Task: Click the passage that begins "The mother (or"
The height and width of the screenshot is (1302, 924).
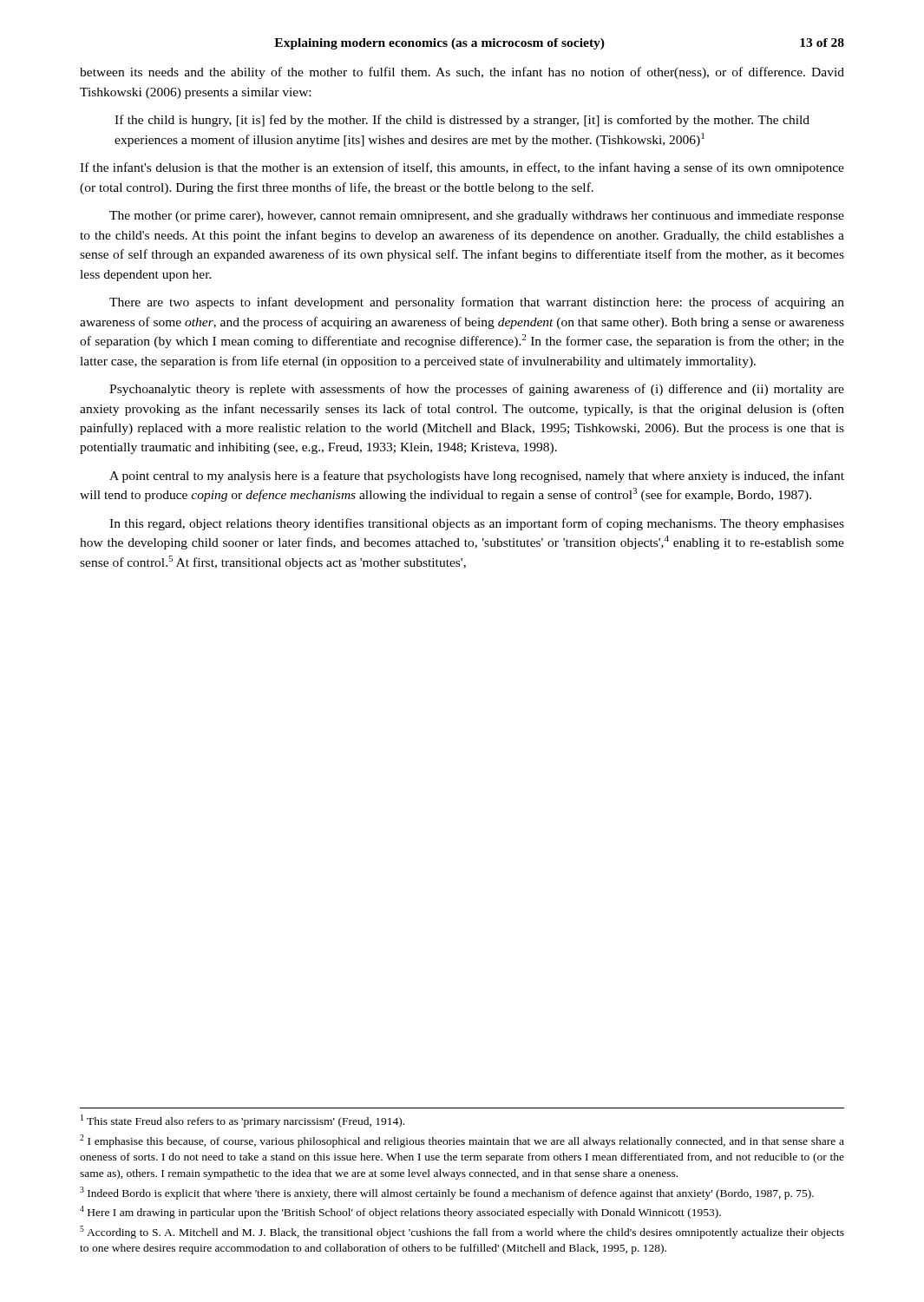Action: tap(462, 245)
